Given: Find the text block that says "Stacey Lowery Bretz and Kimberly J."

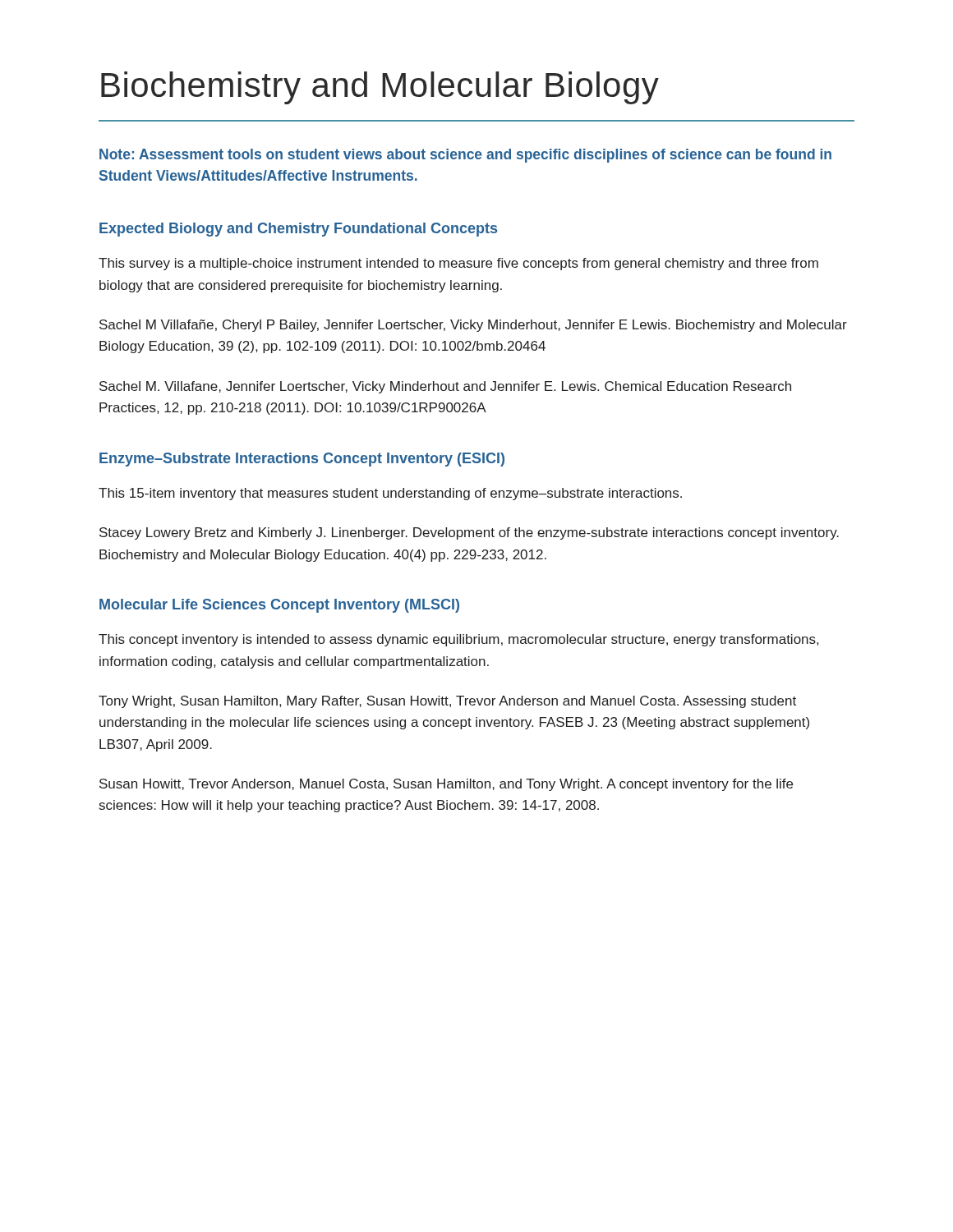Looking at the screenshot, I should (x=476, y=544).
